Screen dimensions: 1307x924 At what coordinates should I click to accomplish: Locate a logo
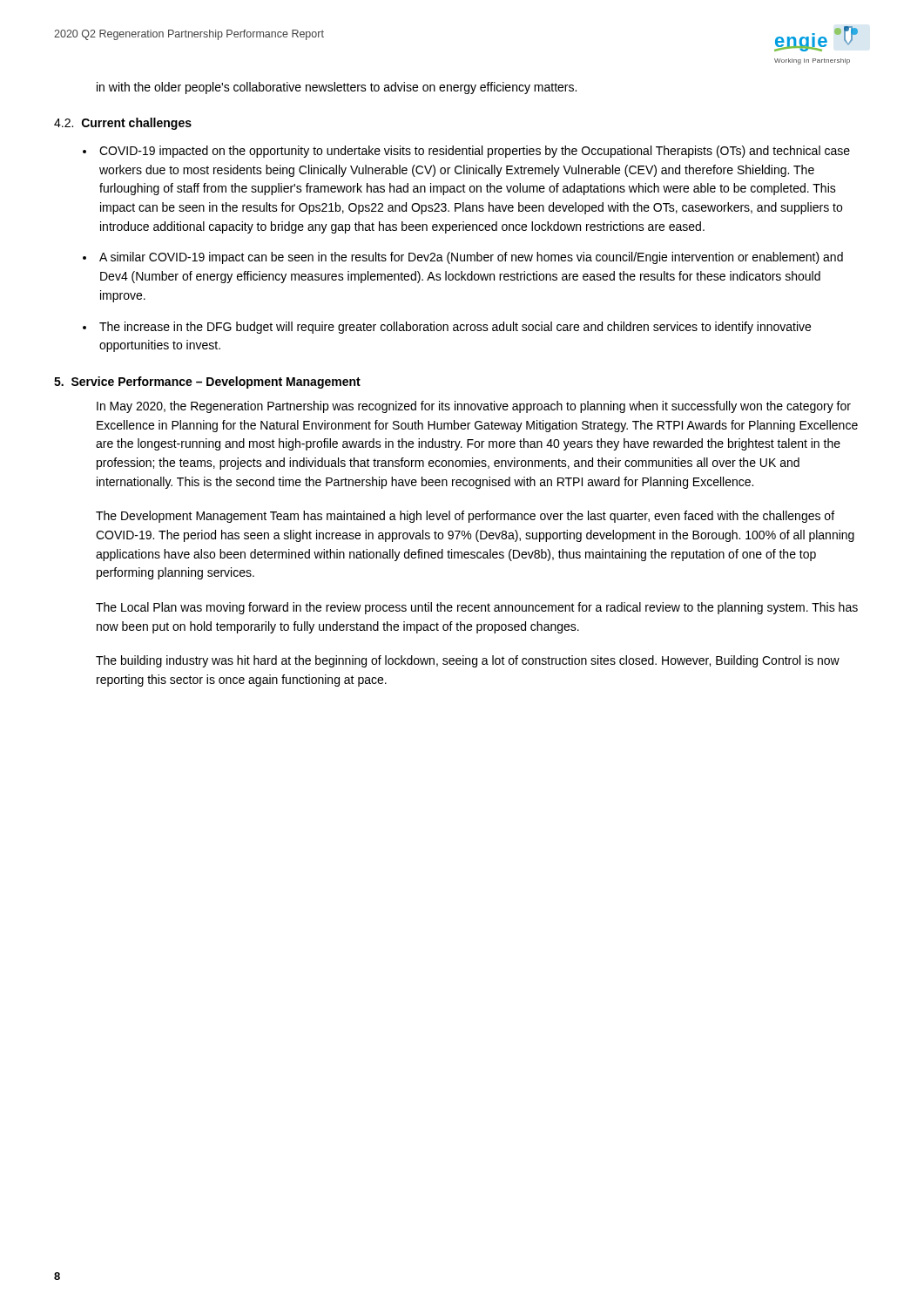(x=822, y=47)
